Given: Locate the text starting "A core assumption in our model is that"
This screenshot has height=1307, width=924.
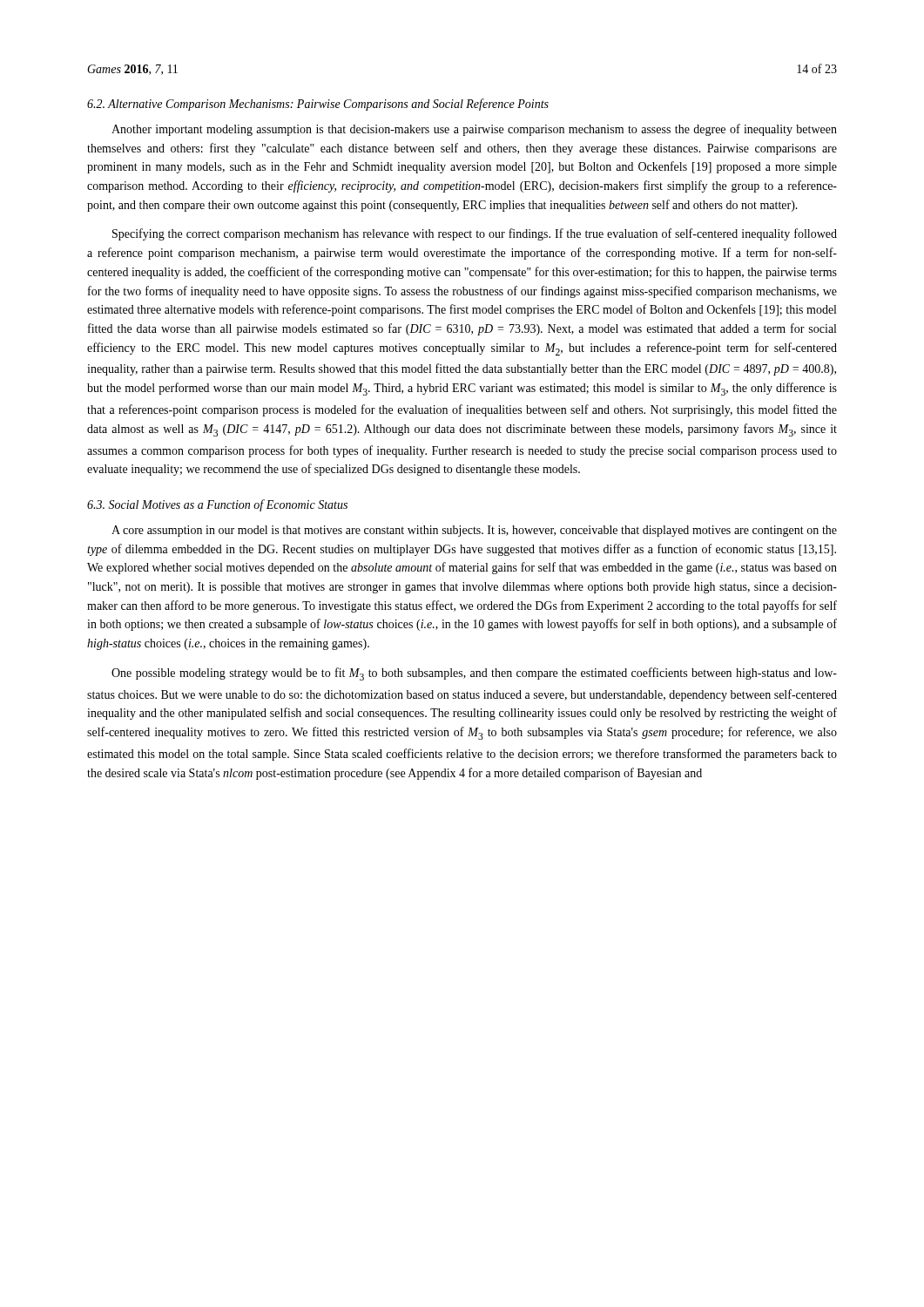Looking at the screenshot, I should click(462, 587).
